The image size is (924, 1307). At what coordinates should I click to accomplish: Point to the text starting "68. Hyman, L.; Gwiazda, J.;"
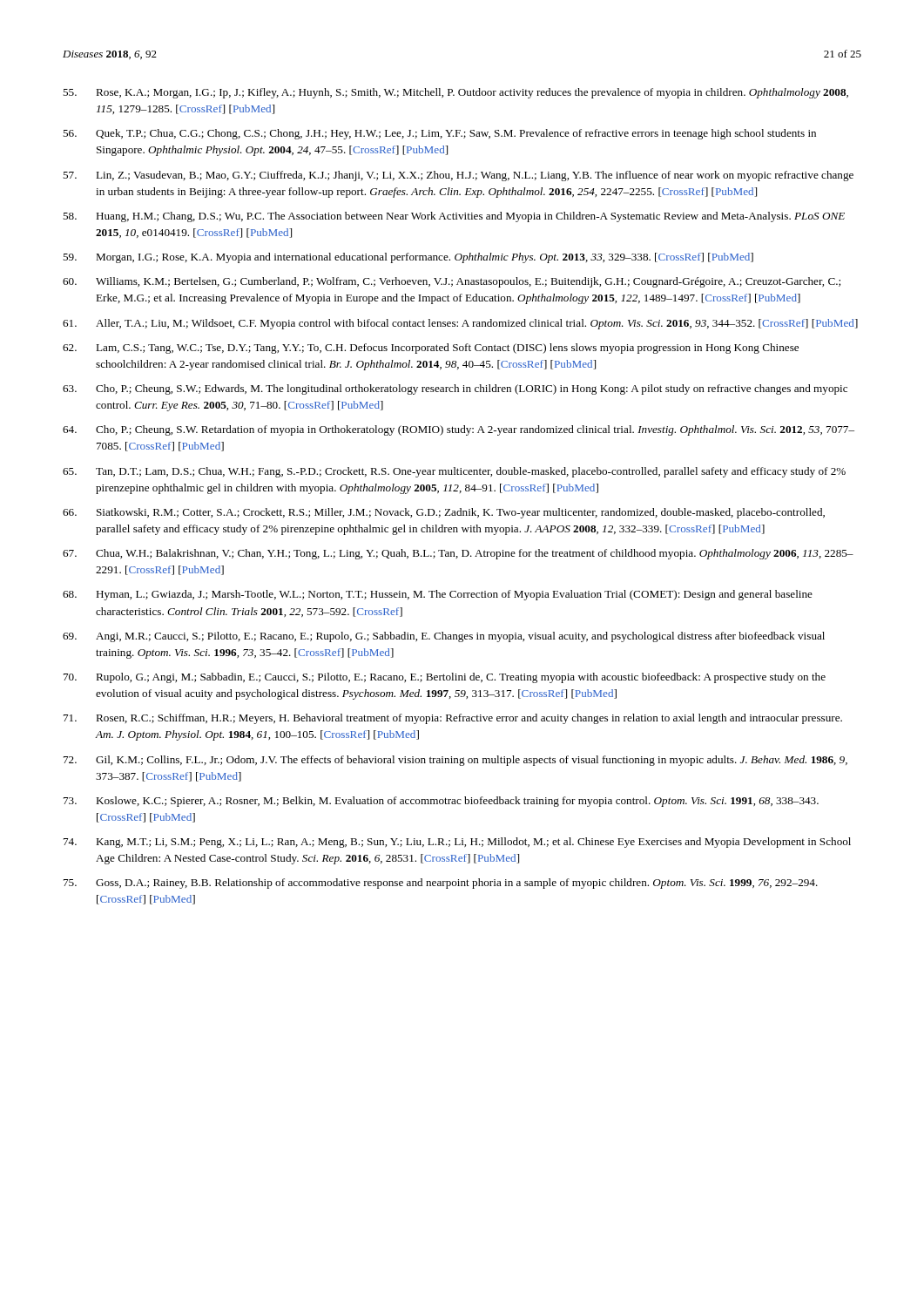[462, 603]
